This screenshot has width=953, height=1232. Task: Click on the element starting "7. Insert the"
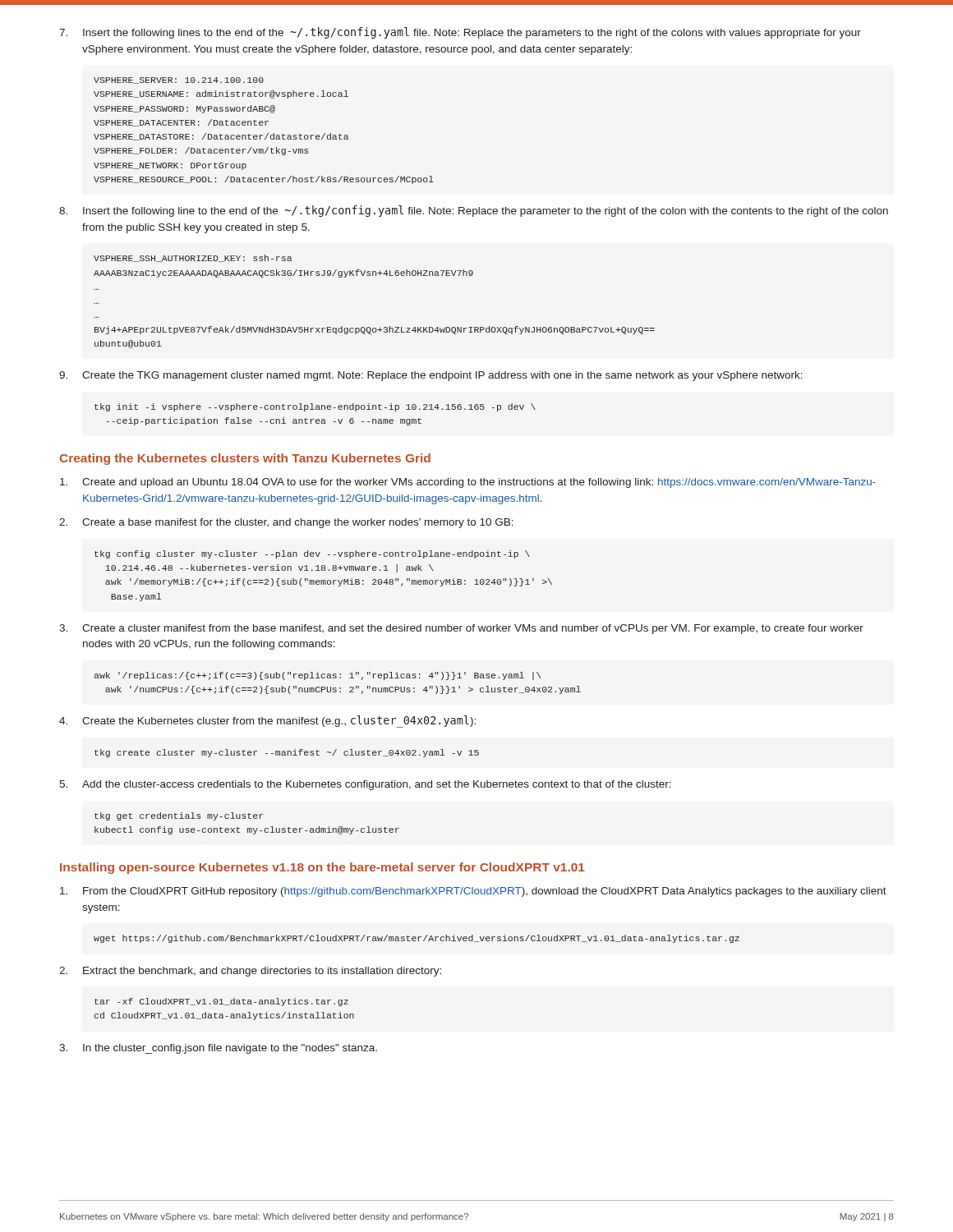point(476,41)
